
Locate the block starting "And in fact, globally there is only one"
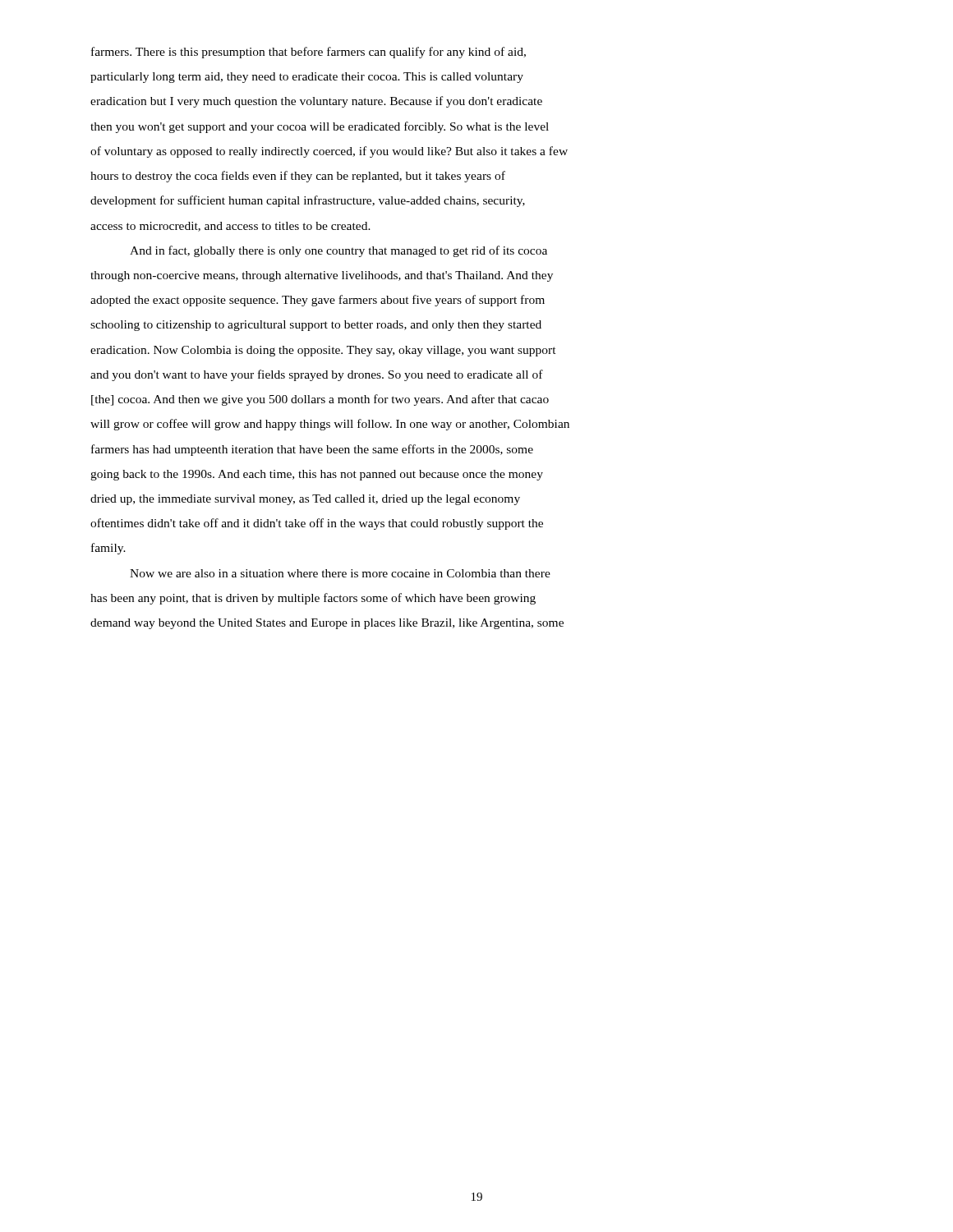pos(476,399)
